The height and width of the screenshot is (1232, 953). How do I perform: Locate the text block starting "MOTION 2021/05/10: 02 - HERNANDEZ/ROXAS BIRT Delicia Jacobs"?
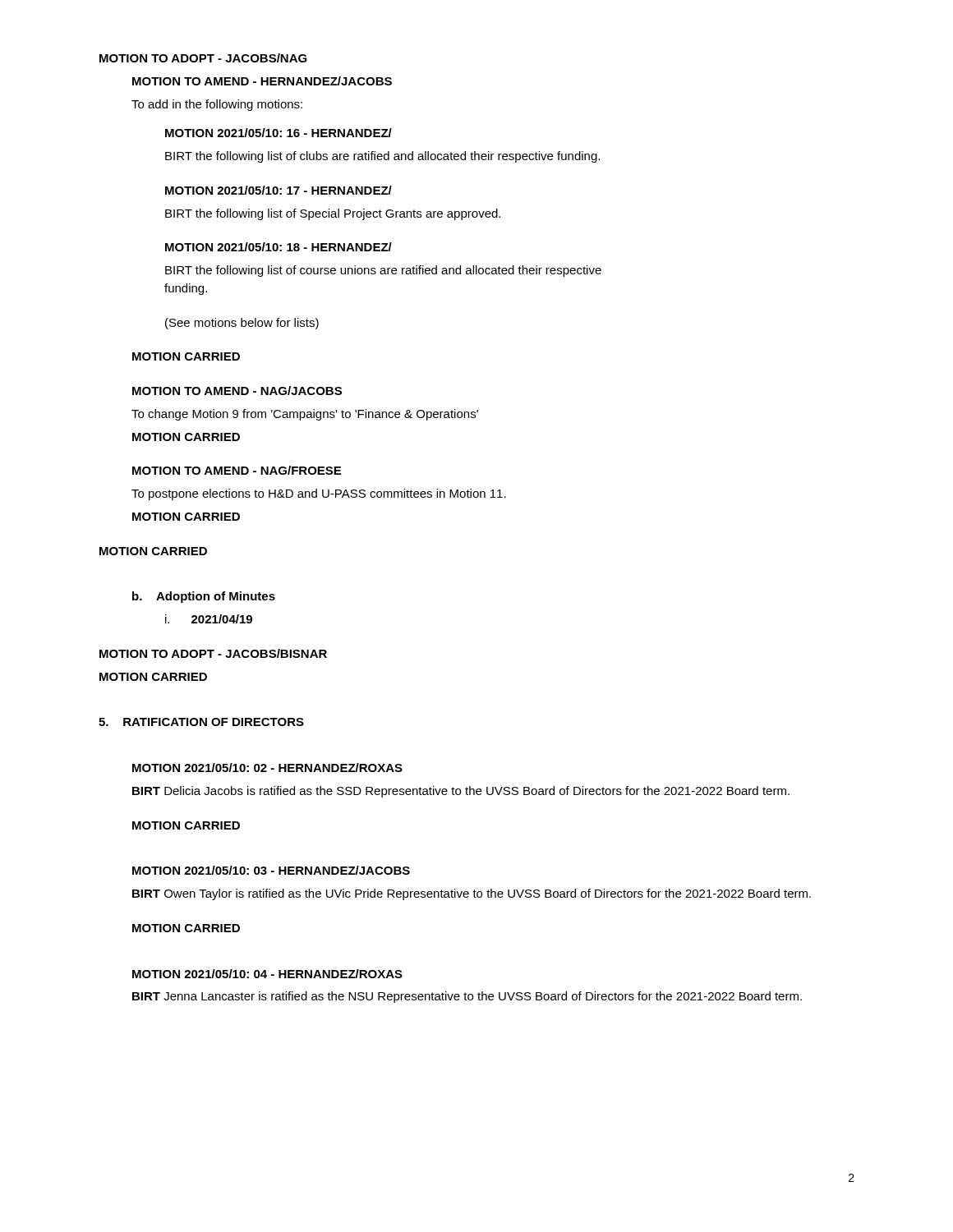(267, 768)
